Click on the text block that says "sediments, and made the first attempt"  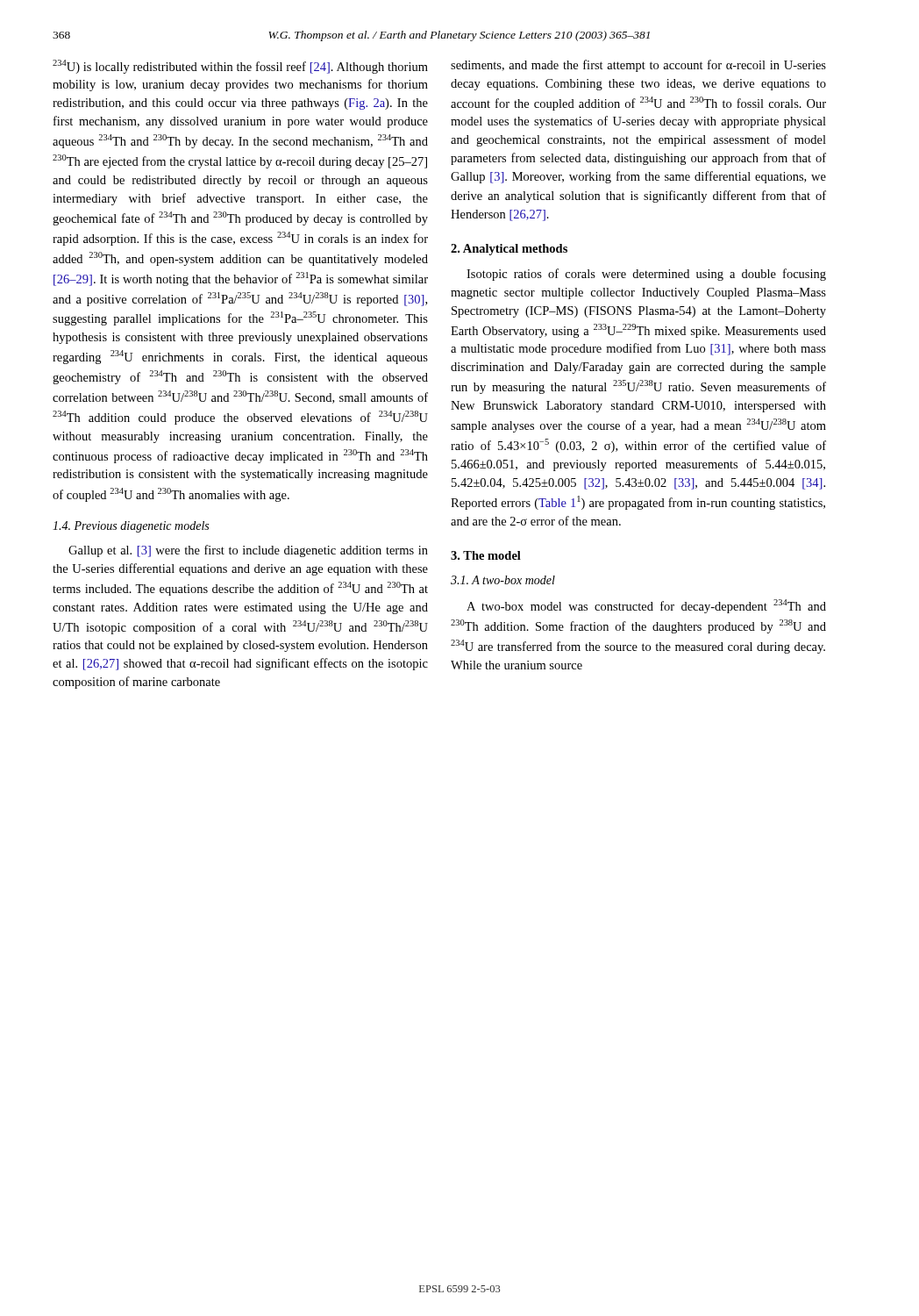pos(638,140)
